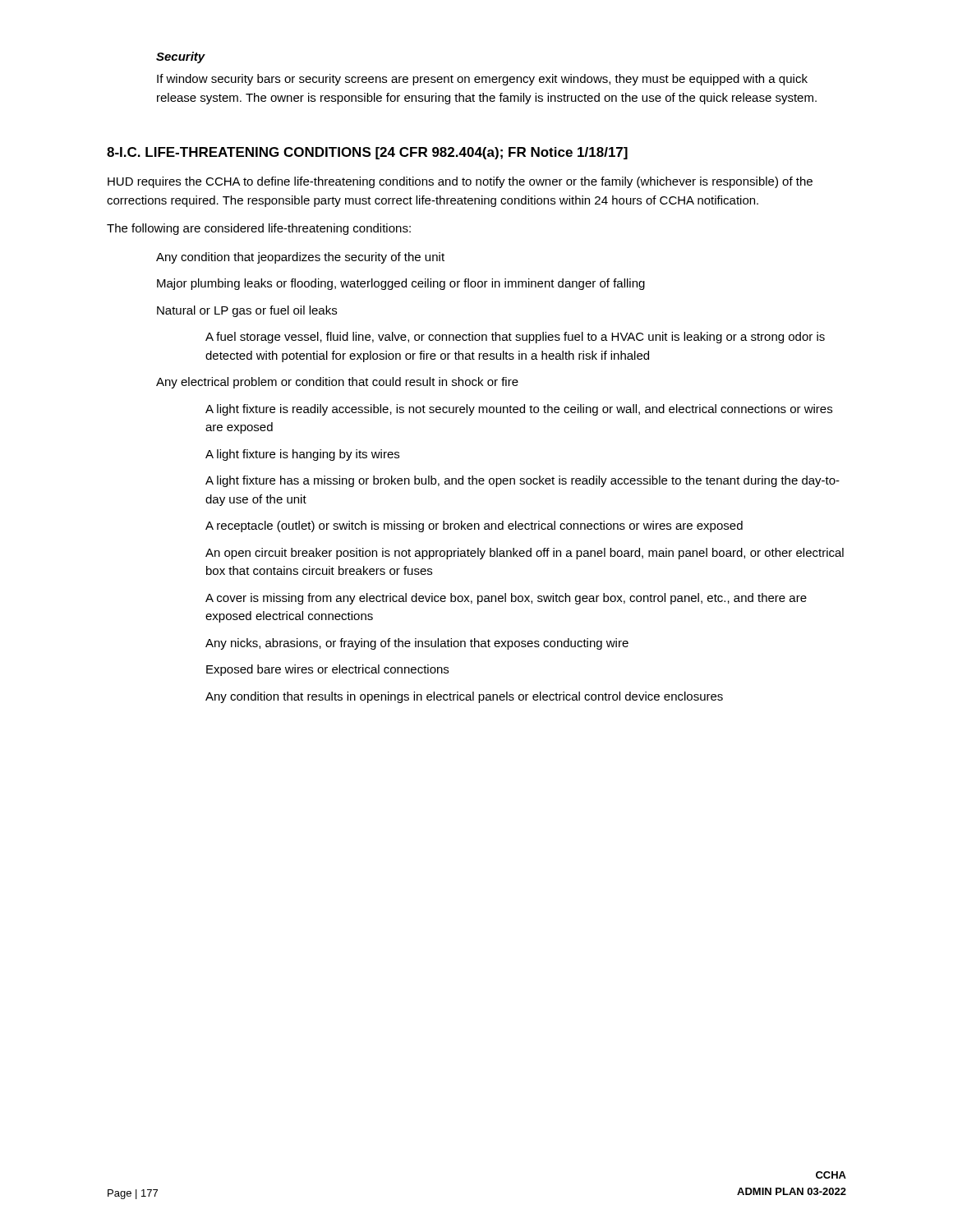Locate the text "The following are considered life-threatening conditions:"
Screen dimensions: 1232x953
point(259,228)
